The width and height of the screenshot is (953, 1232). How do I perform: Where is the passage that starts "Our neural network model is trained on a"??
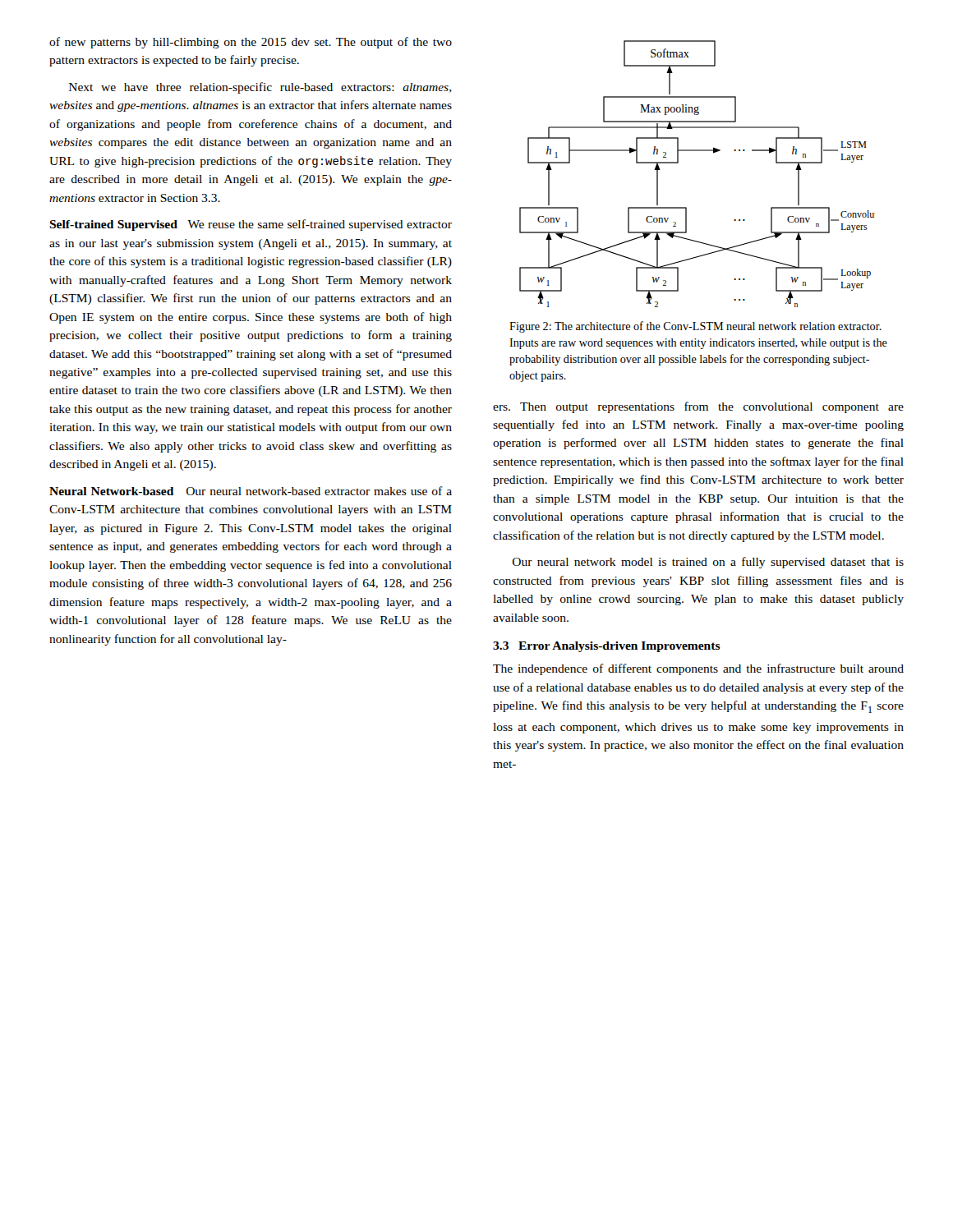pyautogui.click(x=698, y=590)
